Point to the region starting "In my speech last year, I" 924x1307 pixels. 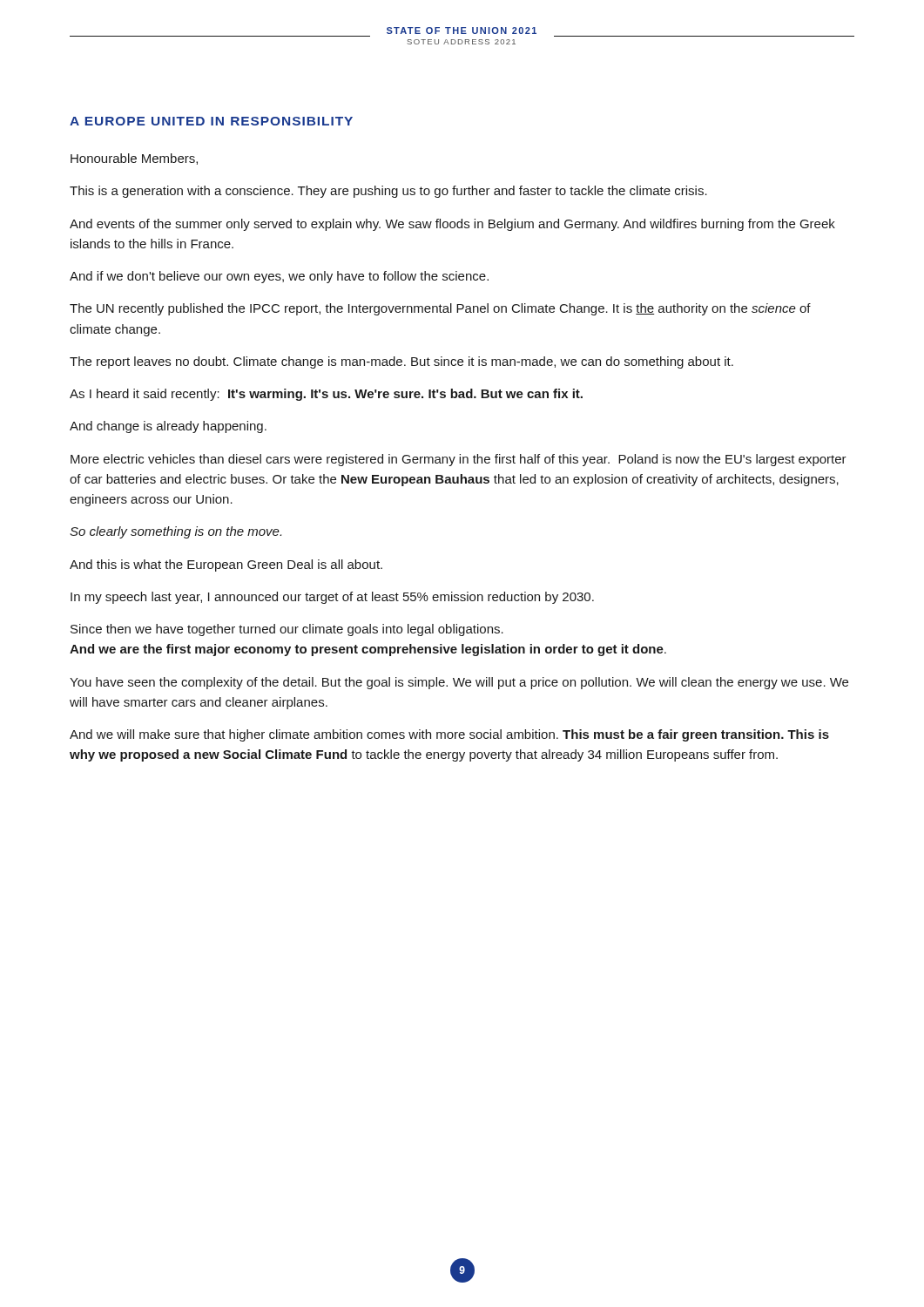332,596
